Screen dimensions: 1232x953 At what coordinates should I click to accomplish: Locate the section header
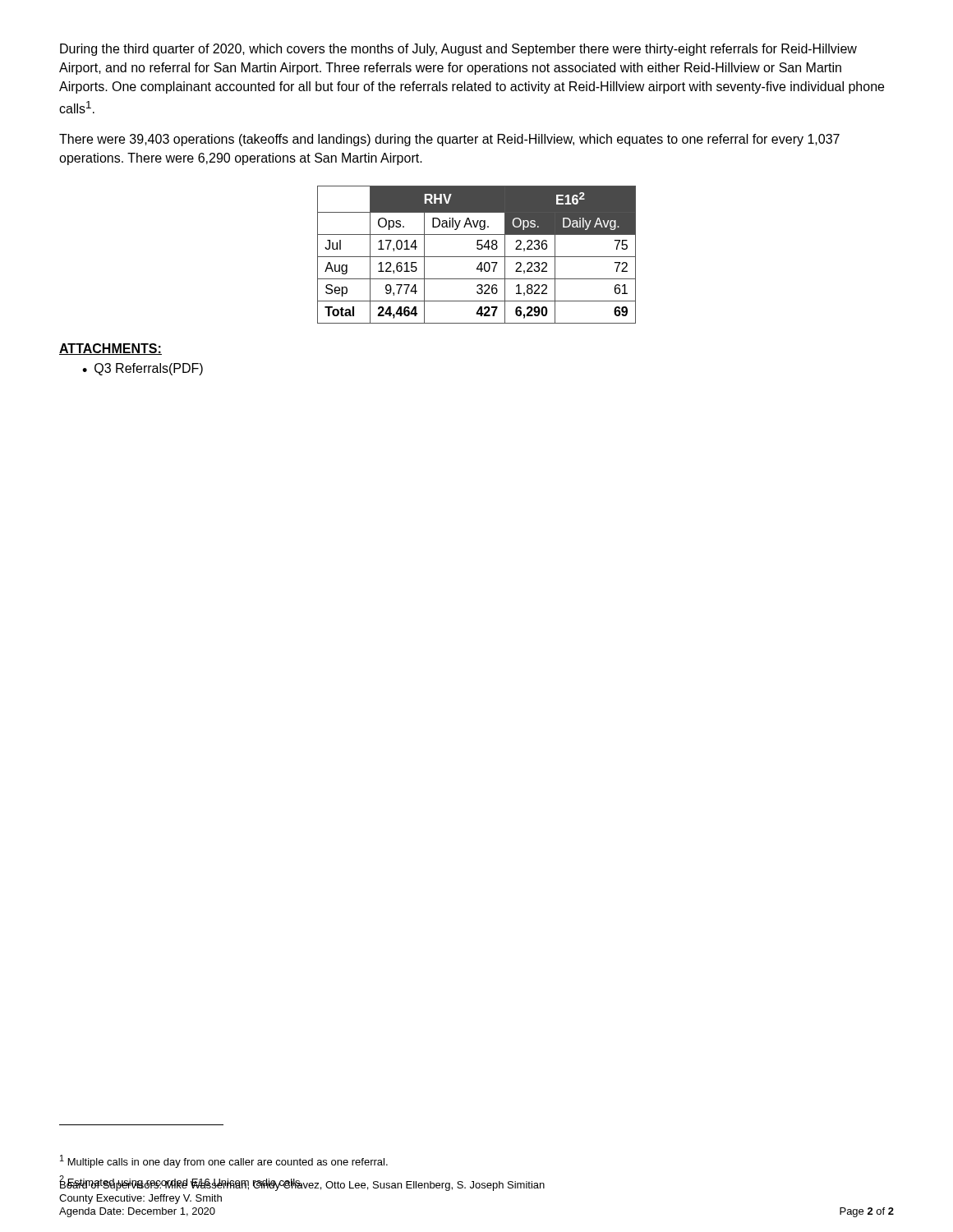110,348
